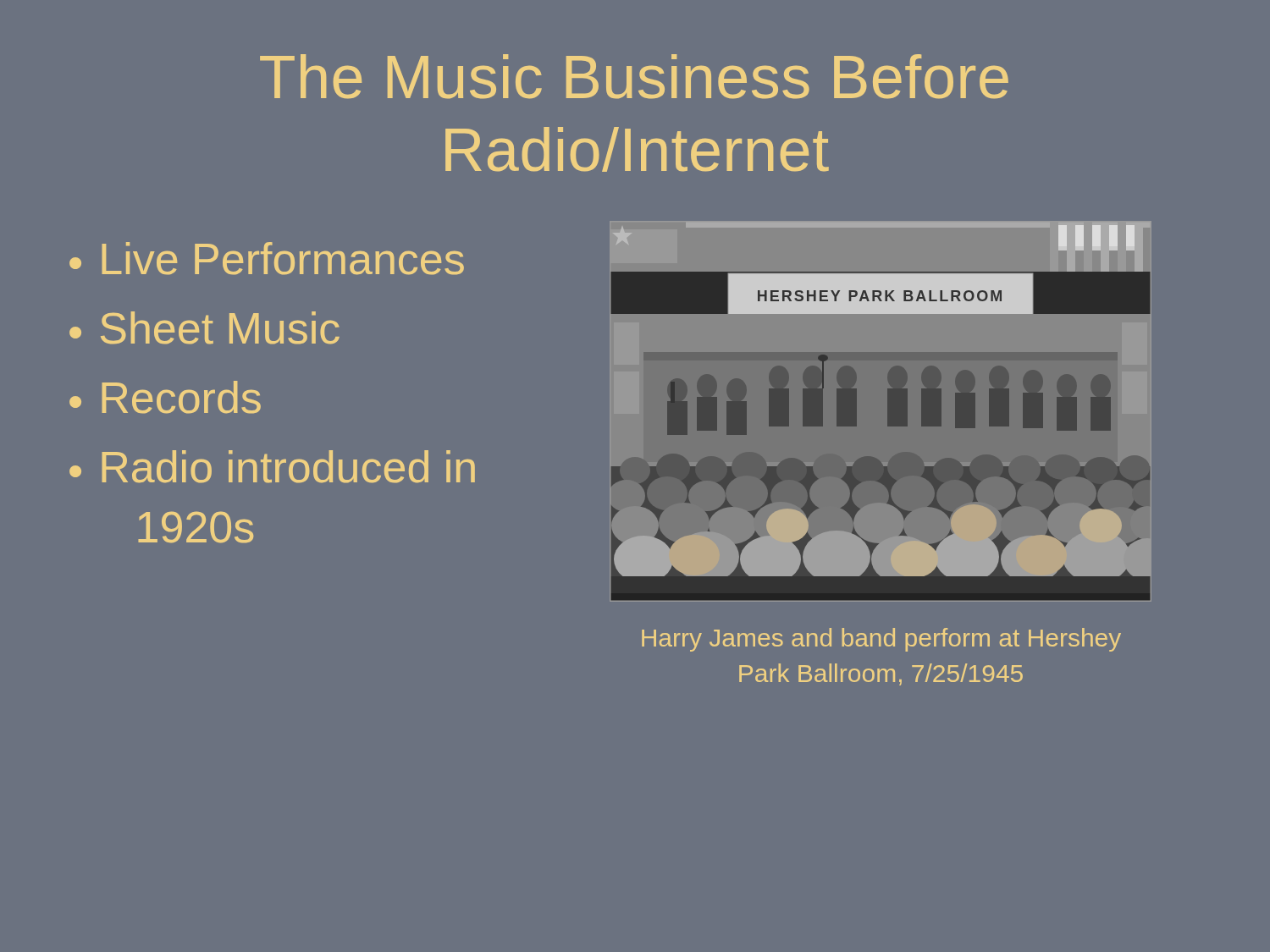Image resolution: width=1270 pixels, height=952 pixels.
Task: Find the title that says "The Music Business BeforeRadio/Internet"
Action: [635, 114]
